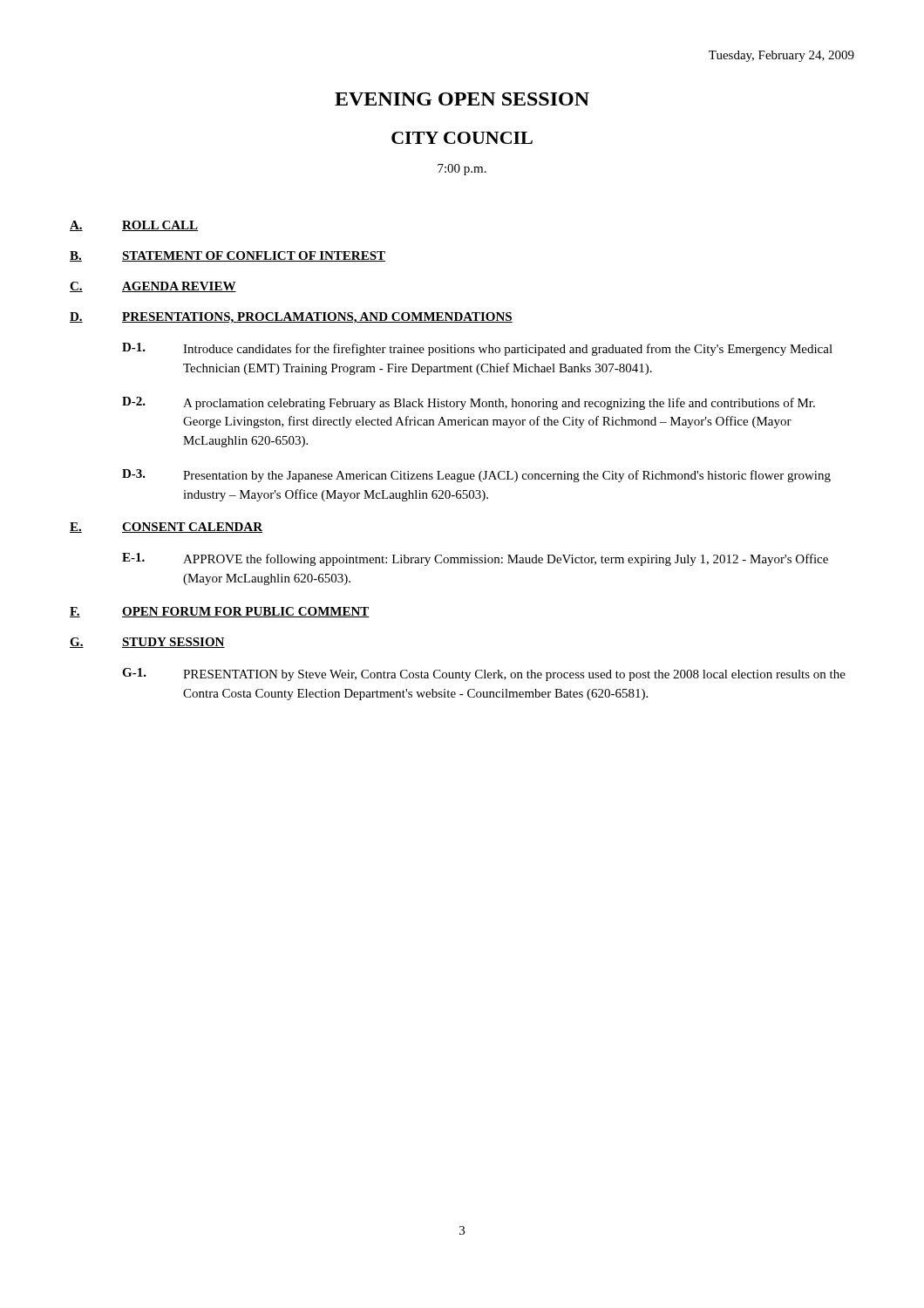924x1308 pixels.
Task: Navigate to the text starting "APPROVE the following"
Action: coord(506,569)
